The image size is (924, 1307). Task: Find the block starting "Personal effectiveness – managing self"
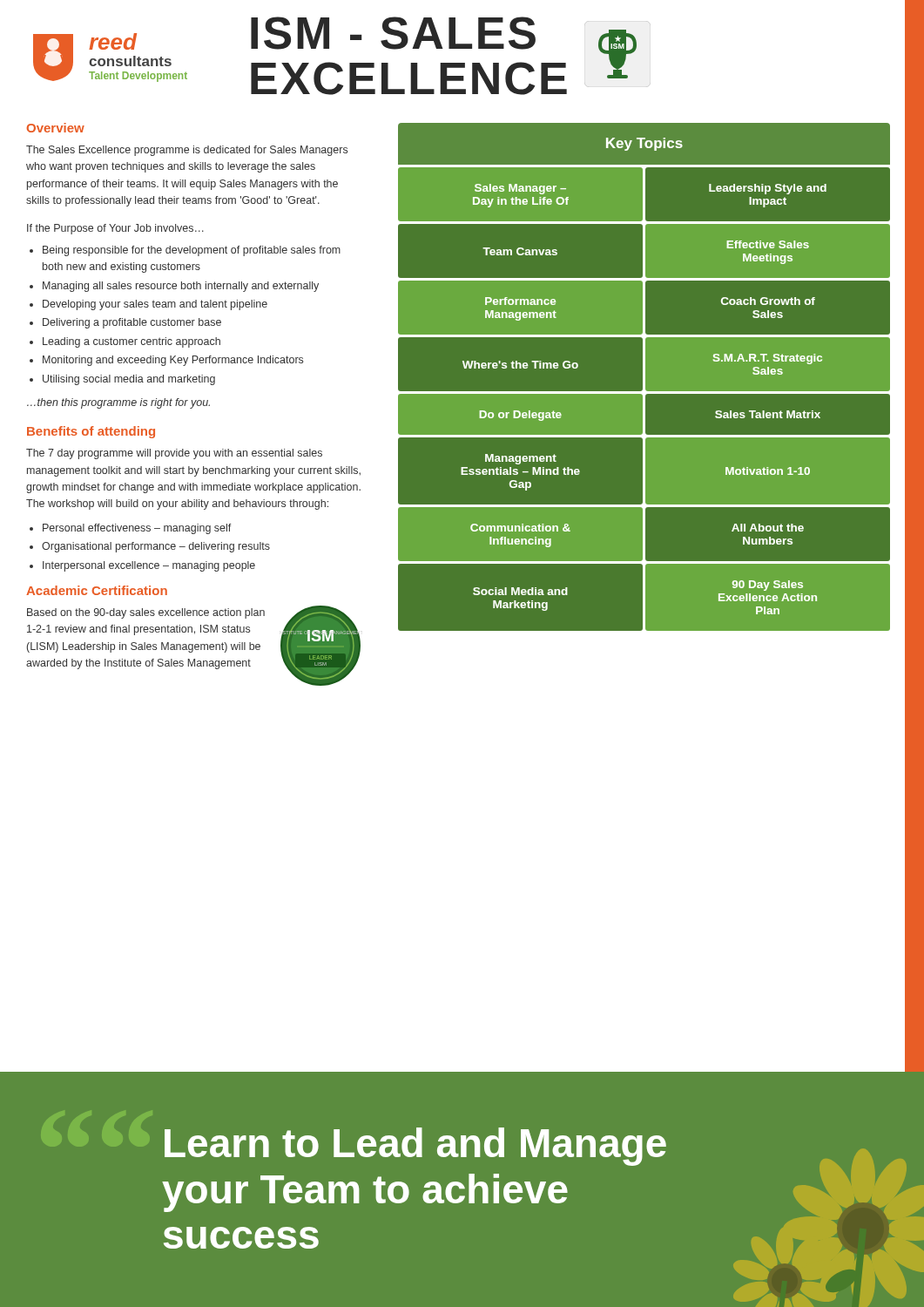pos(136,528)
